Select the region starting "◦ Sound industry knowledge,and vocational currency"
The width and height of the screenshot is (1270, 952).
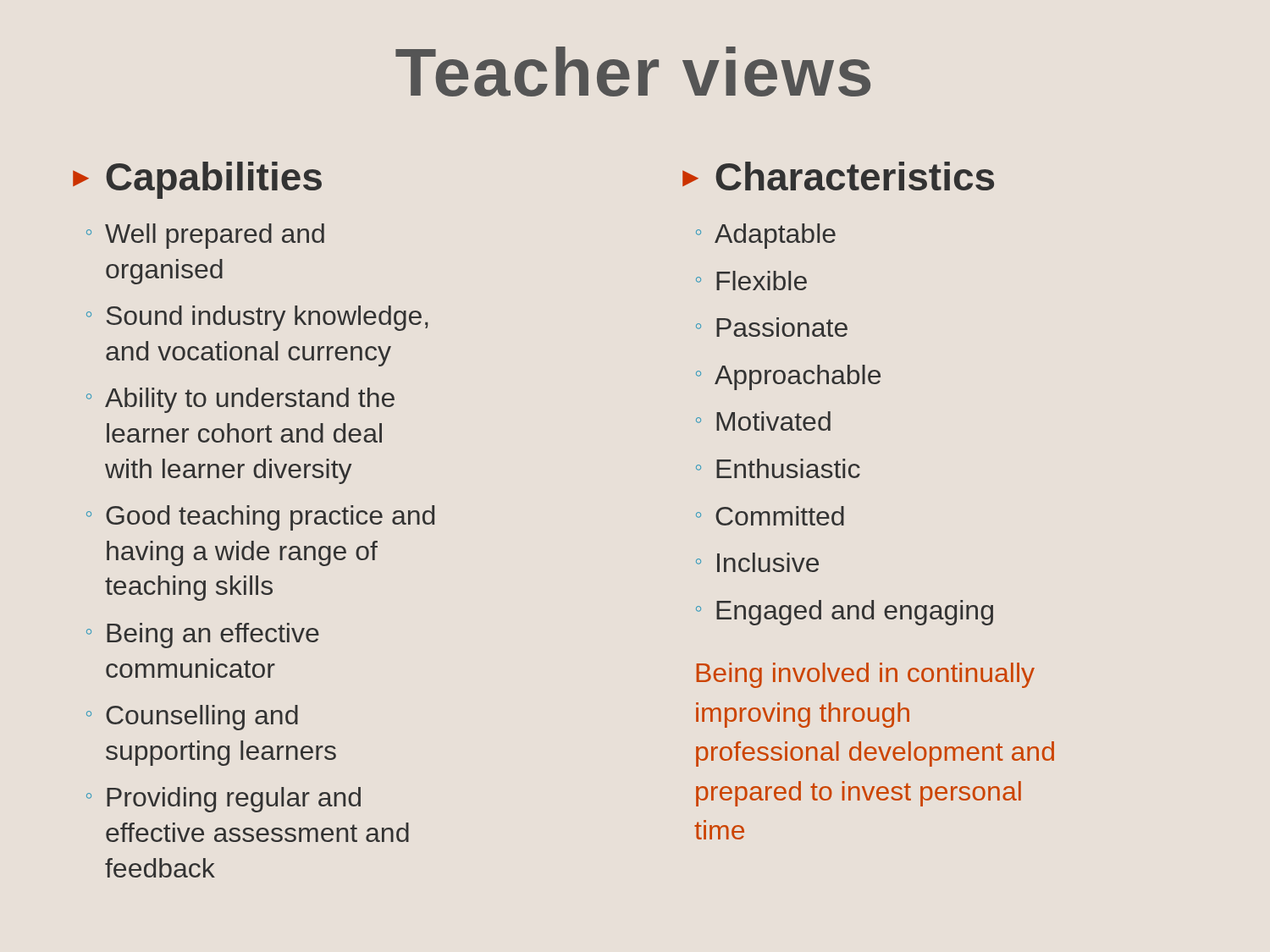click(x=257, y=334)
